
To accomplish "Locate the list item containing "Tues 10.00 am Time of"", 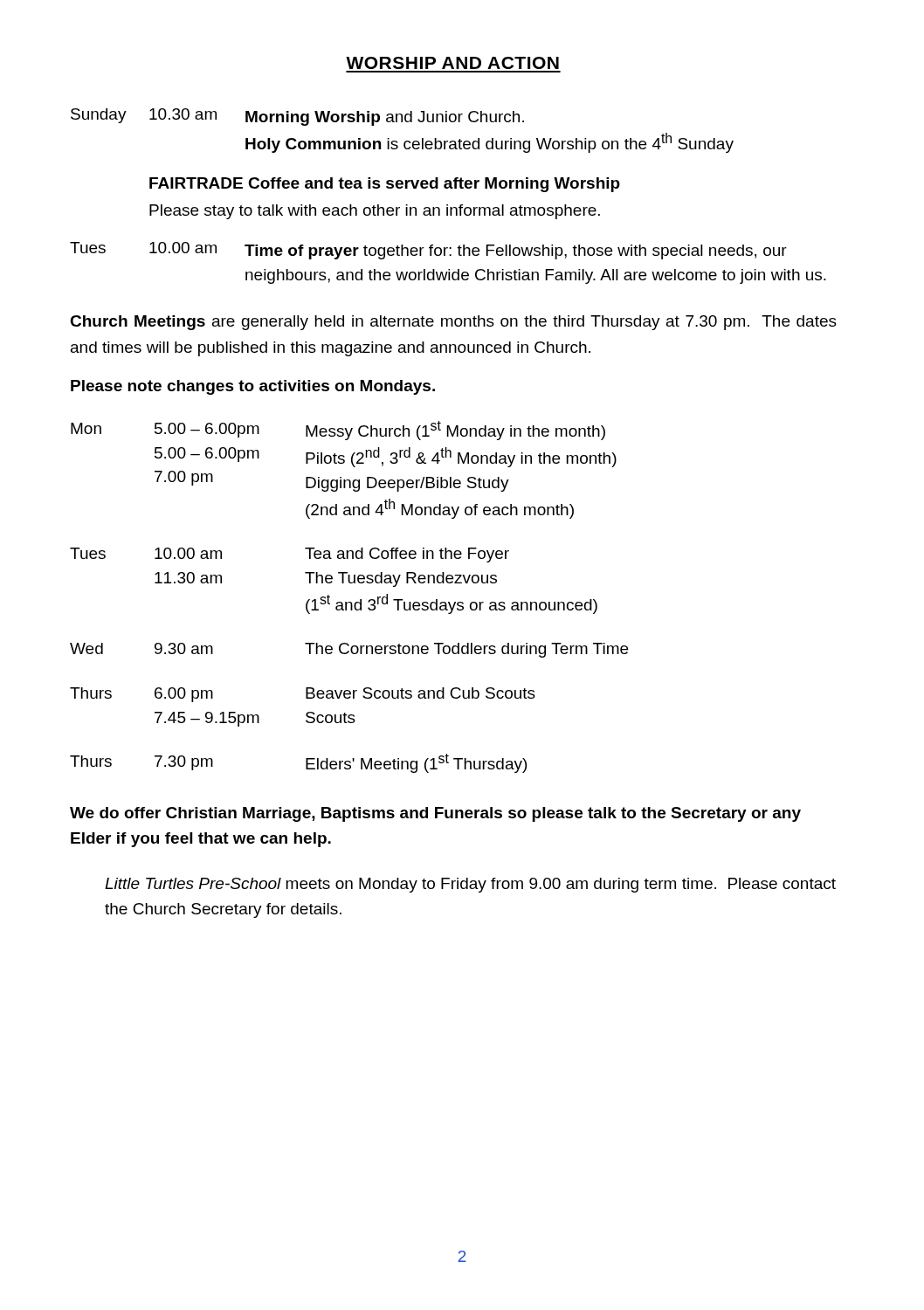I will coord(453,263).
